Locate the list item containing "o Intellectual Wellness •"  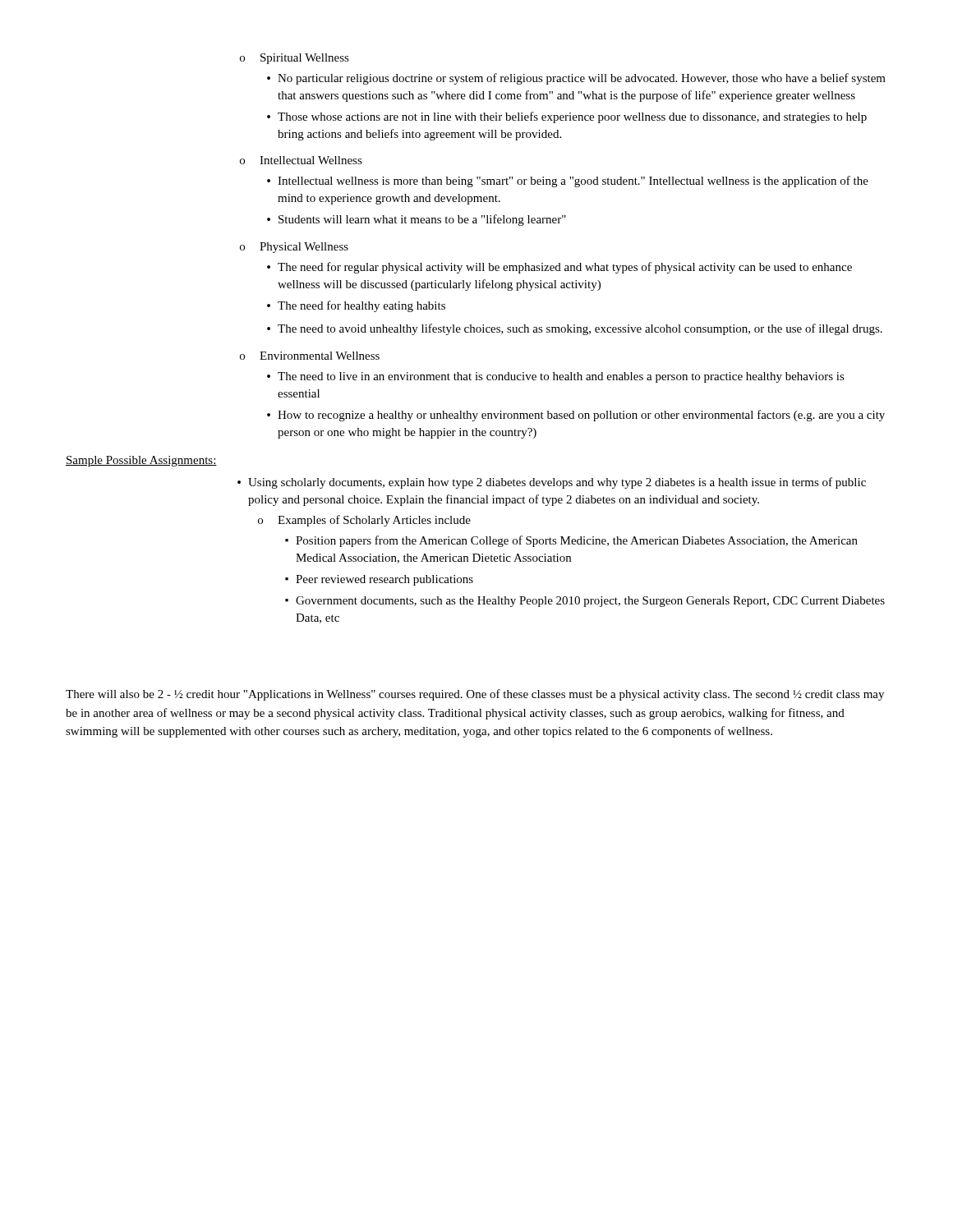[x=559, y=193]
